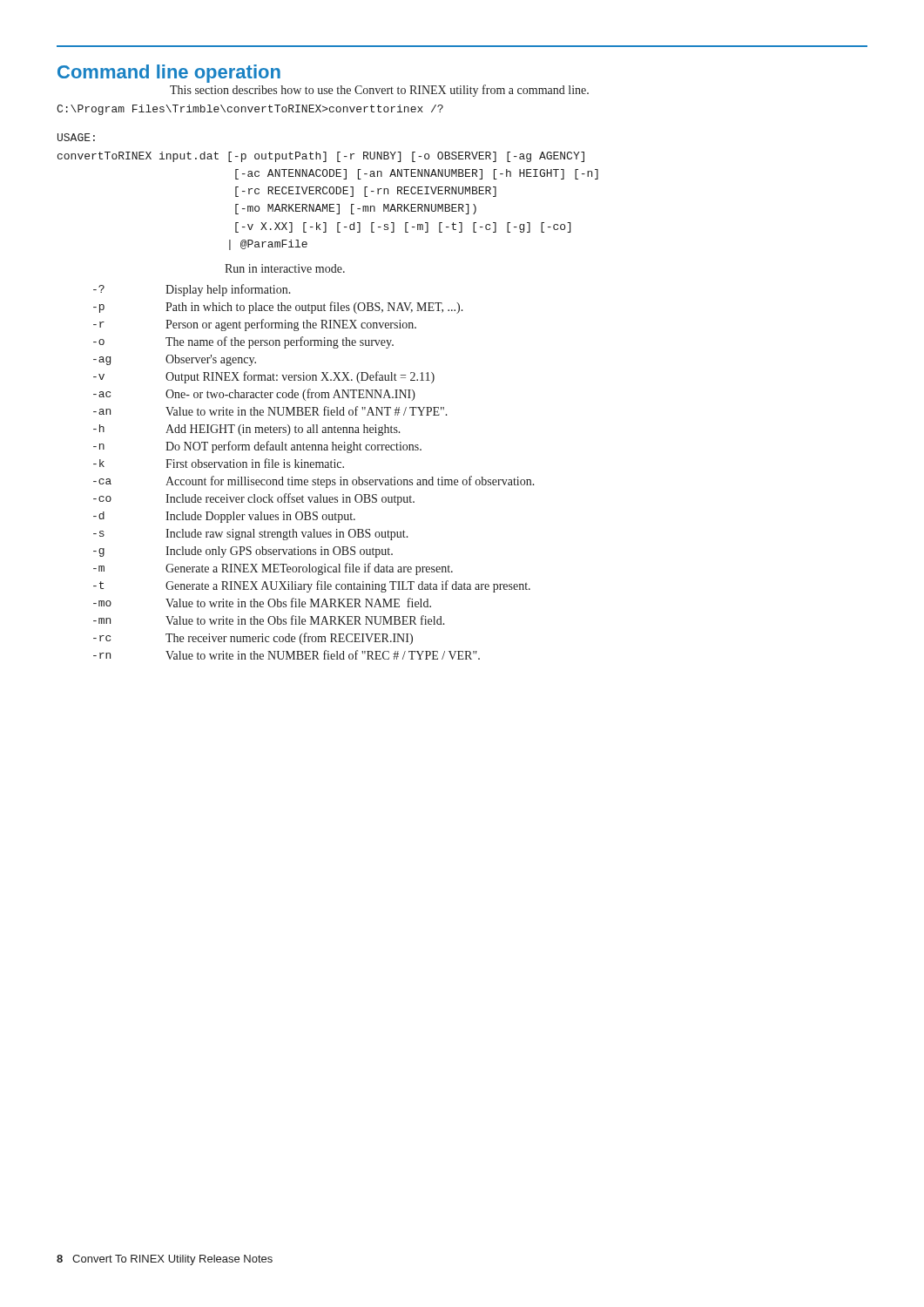The width and height of the screenshot is (924, 1307).
Task: Point to the block beginning "-mn Value to write in"
Action: [x=269, y=620]
